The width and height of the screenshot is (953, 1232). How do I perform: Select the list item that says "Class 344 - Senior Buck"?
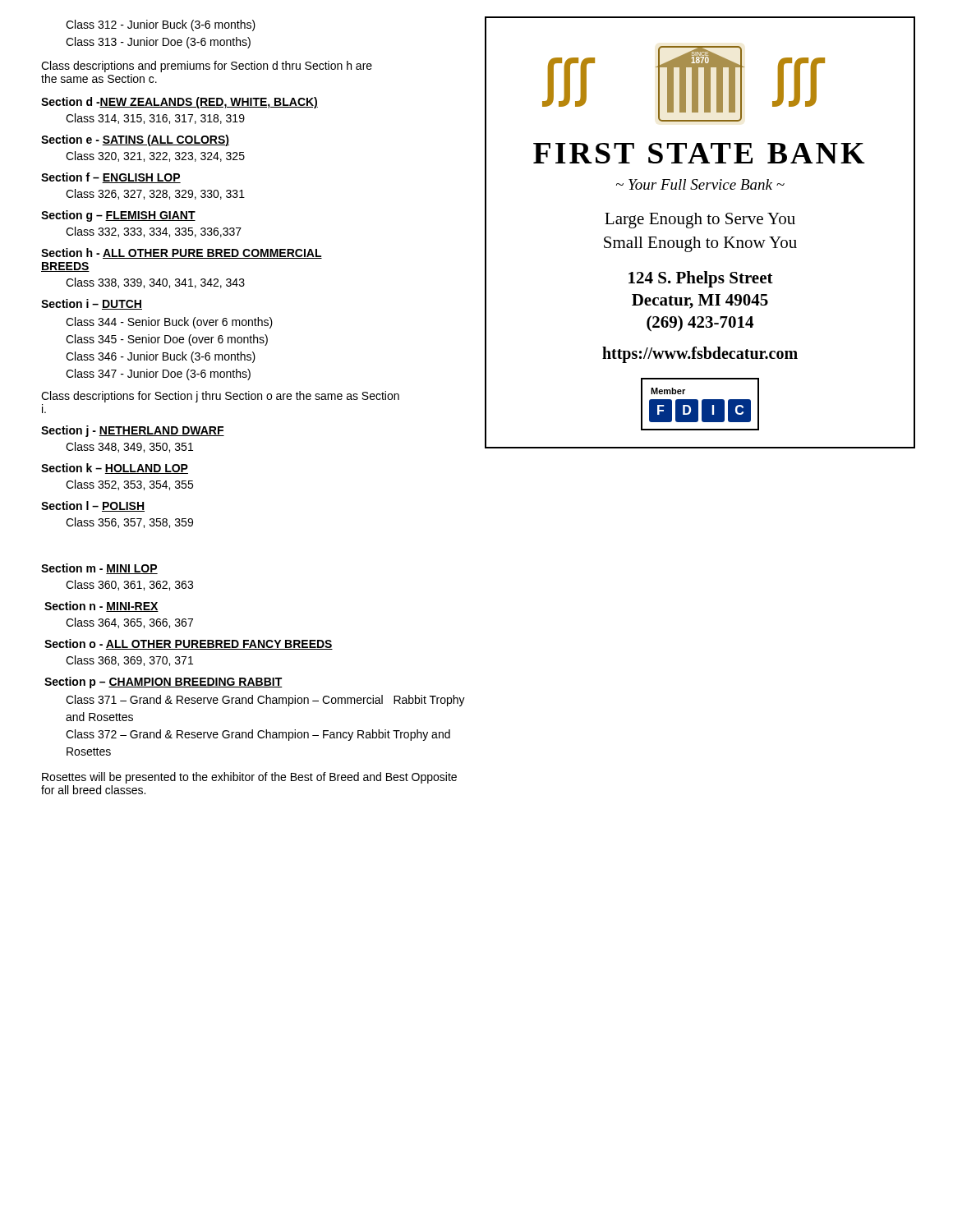[x=169, y=322]
